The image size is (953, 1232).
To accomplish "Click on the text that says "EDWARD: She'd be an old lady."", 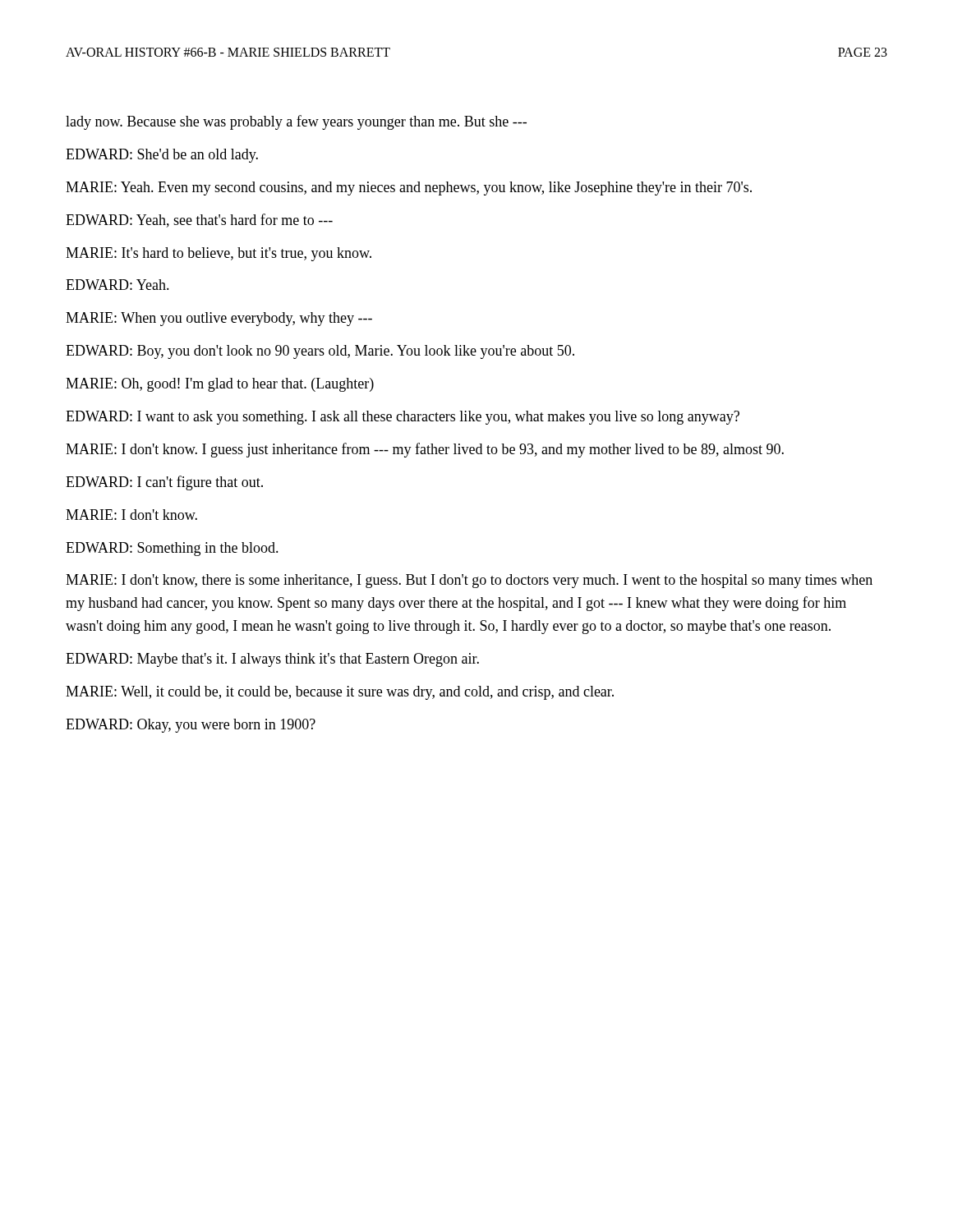I will click(x=162, y=154).
